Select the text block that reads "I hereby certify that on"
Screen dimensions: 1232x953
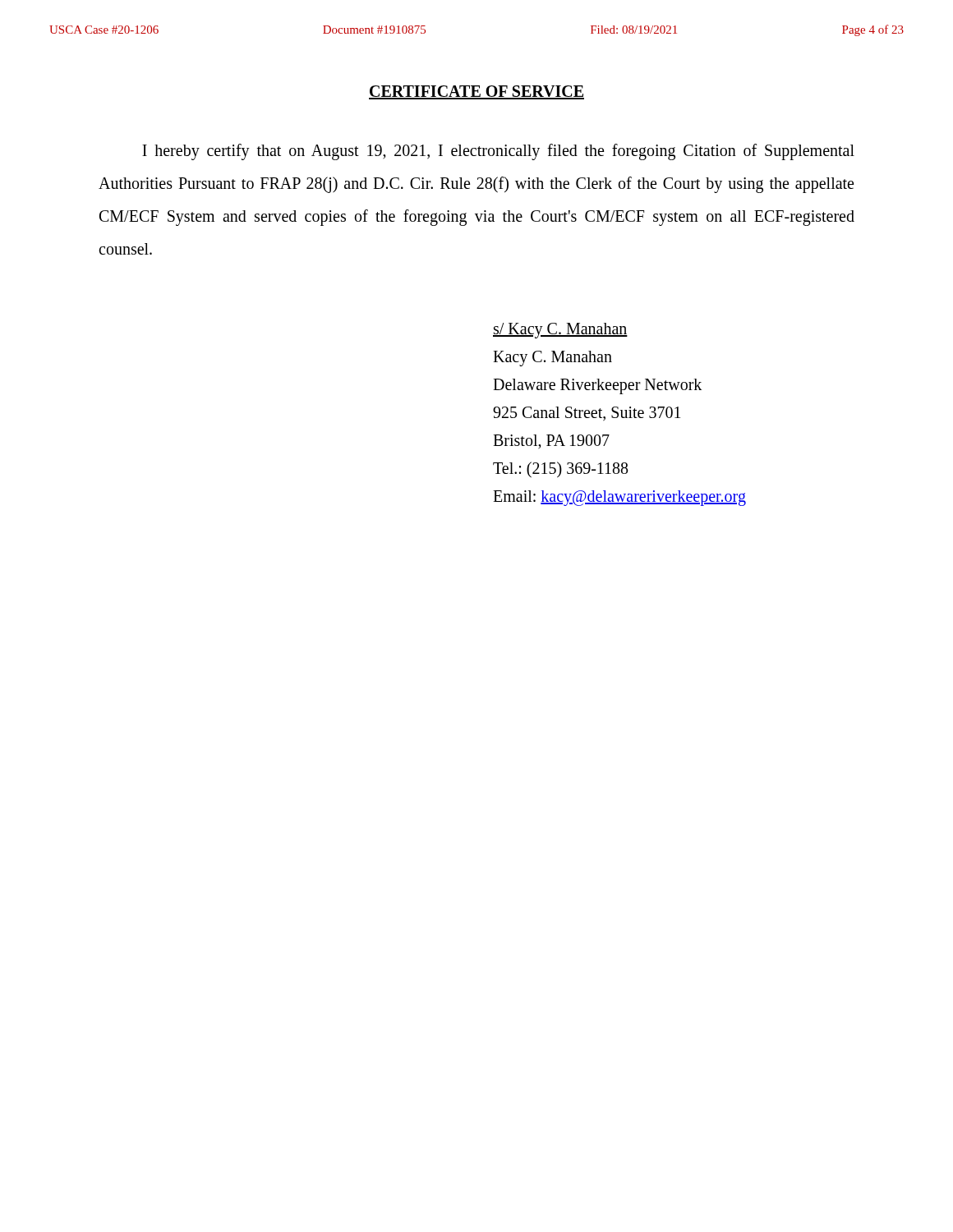coord(476,200)
